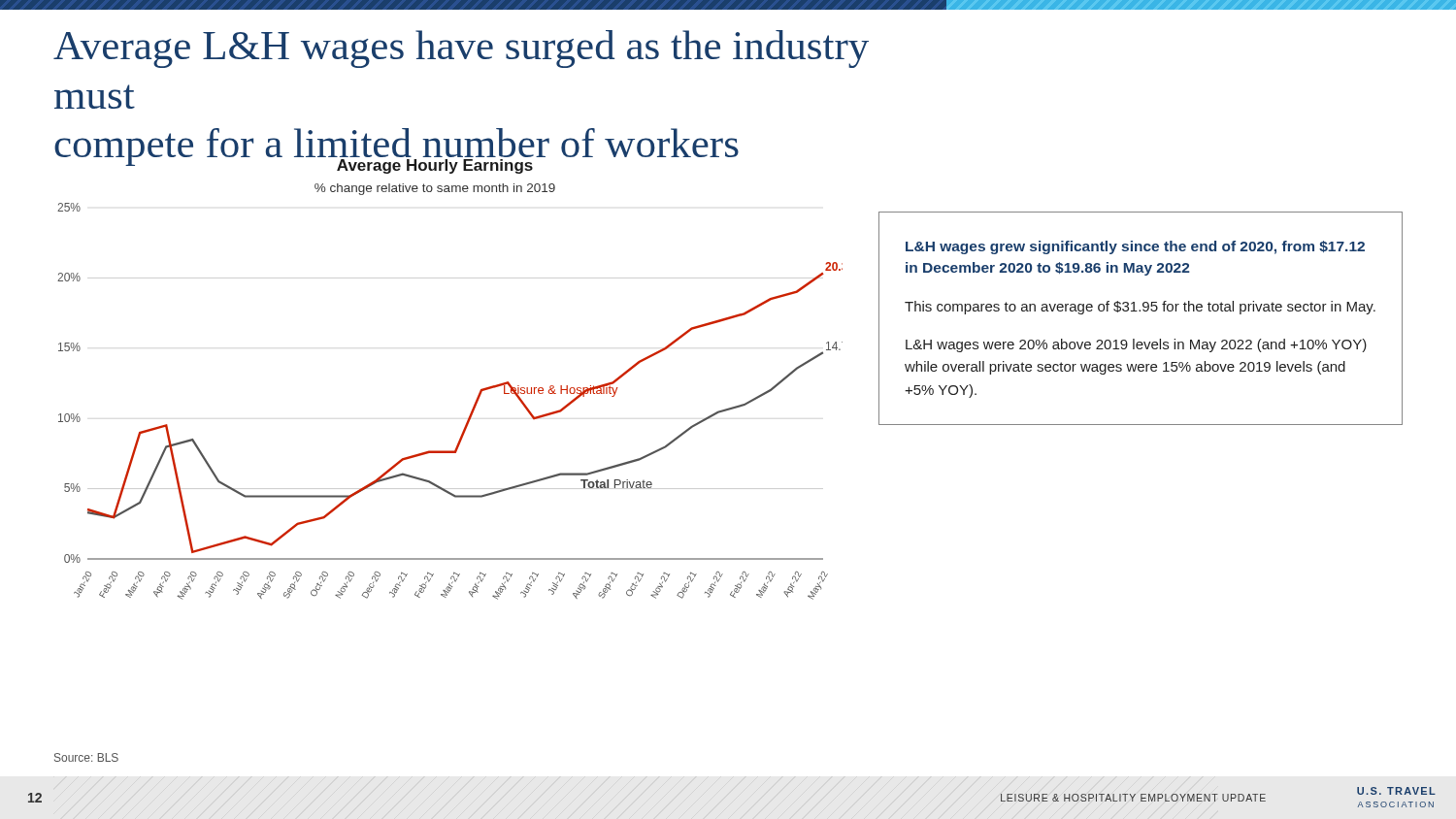Click on the text block containing "L&H wages grew significantly since the end of"

(1140, 318)
